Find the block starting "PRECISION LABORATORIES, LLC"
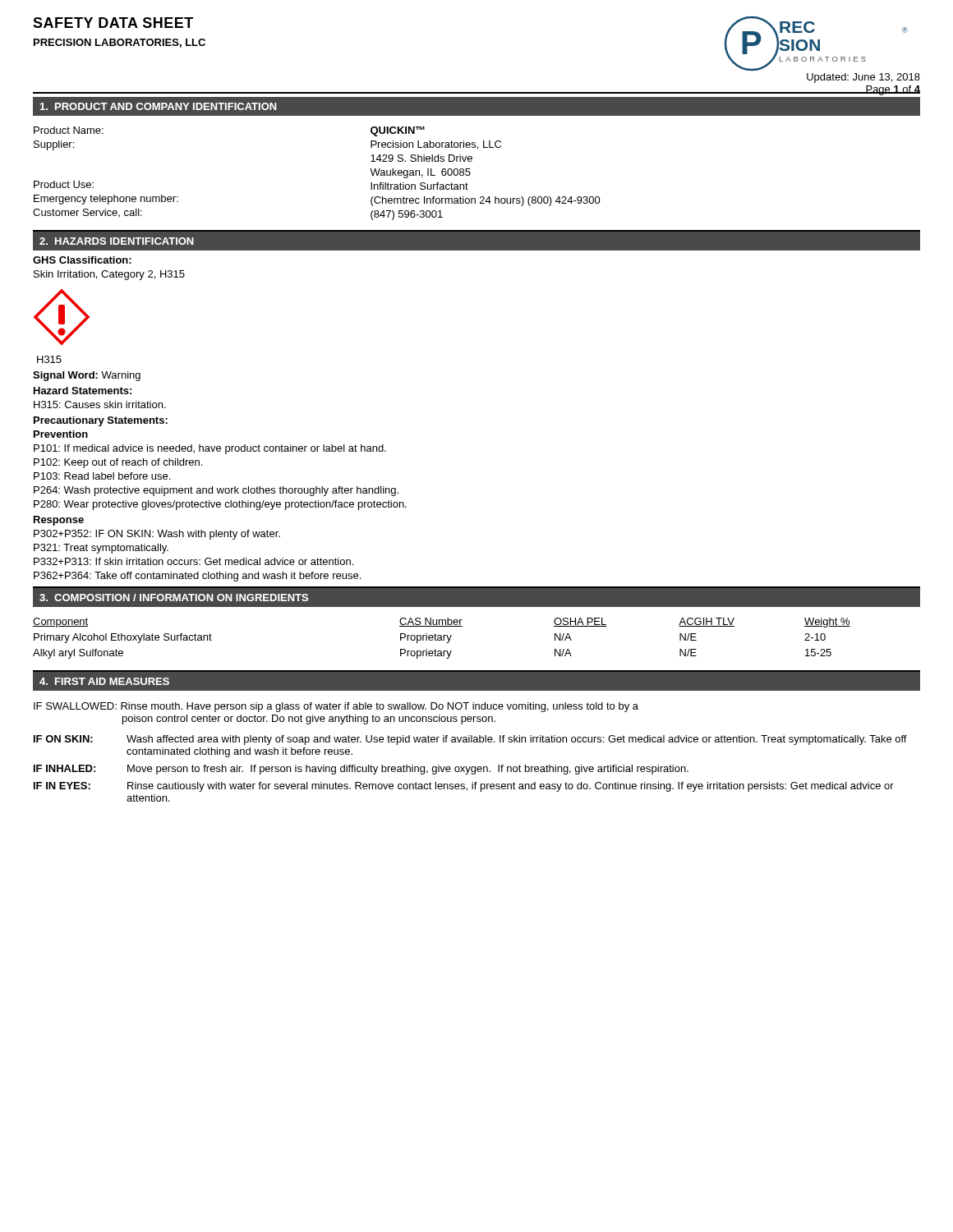 pyautogui.click(x=119, y=42)
